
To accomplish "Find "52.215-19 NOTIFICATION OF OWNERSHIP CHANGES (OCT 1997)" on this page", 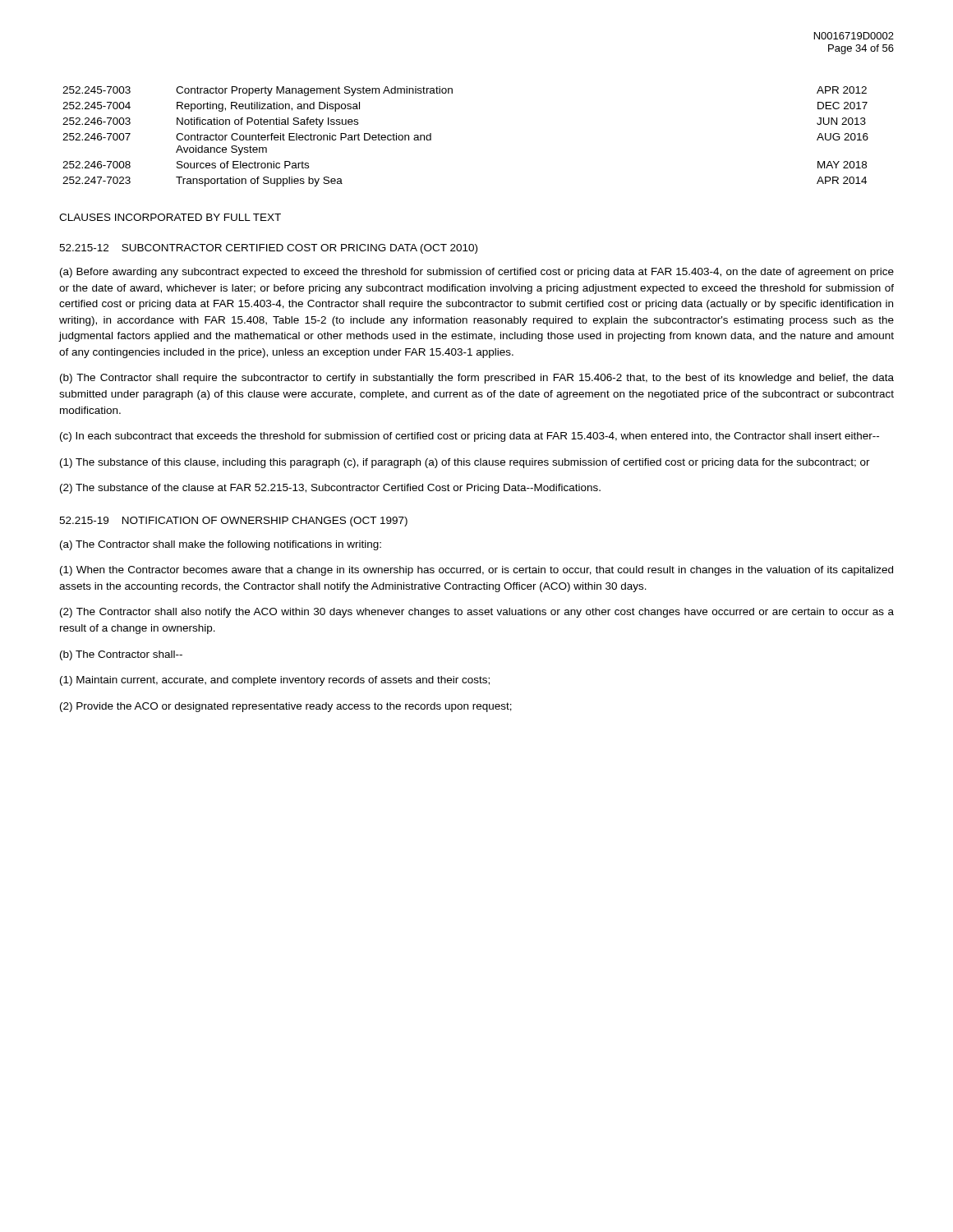I will pyautogui.click(x=234, y=520).
